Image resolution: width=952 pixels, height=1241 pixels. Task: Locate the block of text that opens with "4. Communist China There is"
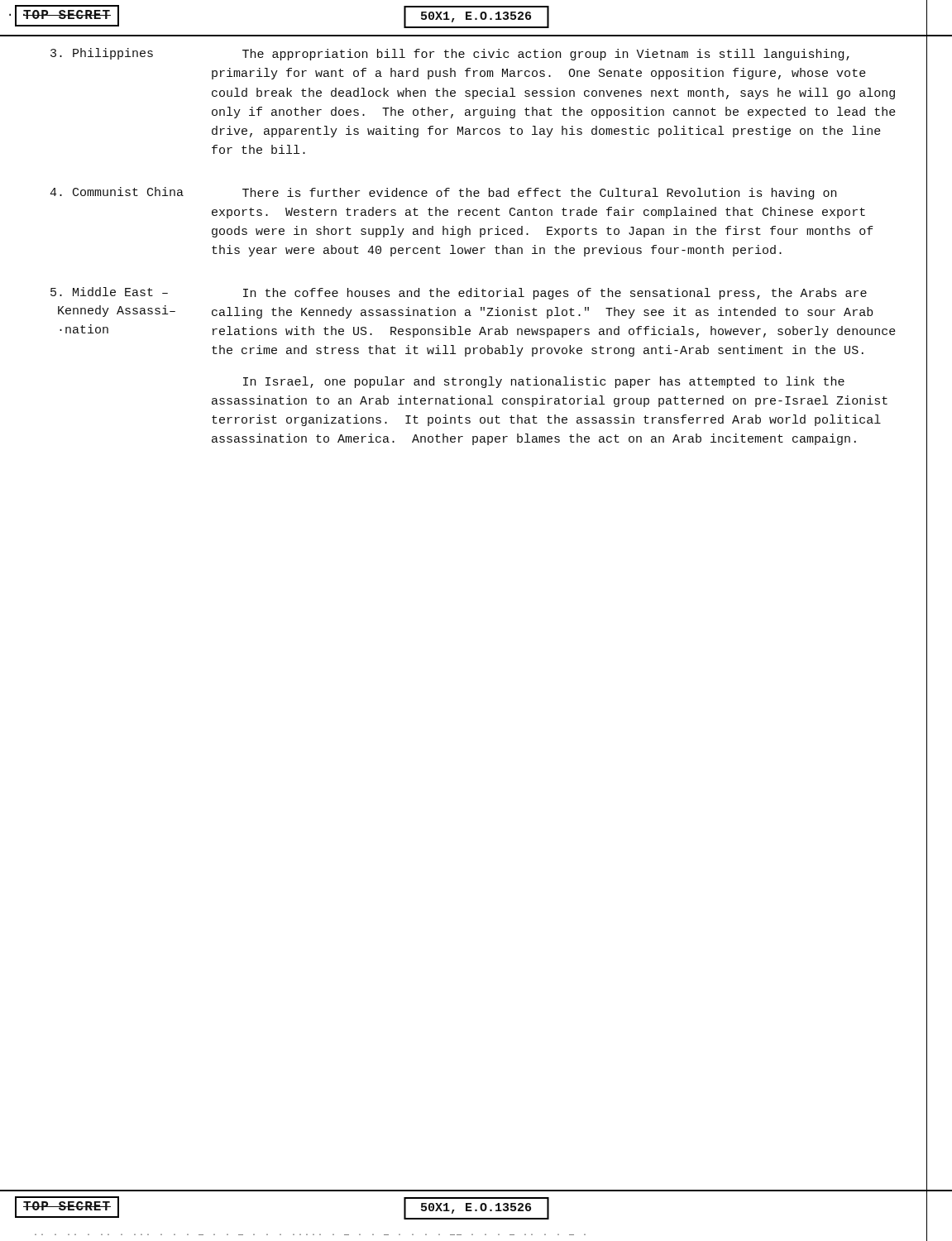476,223
